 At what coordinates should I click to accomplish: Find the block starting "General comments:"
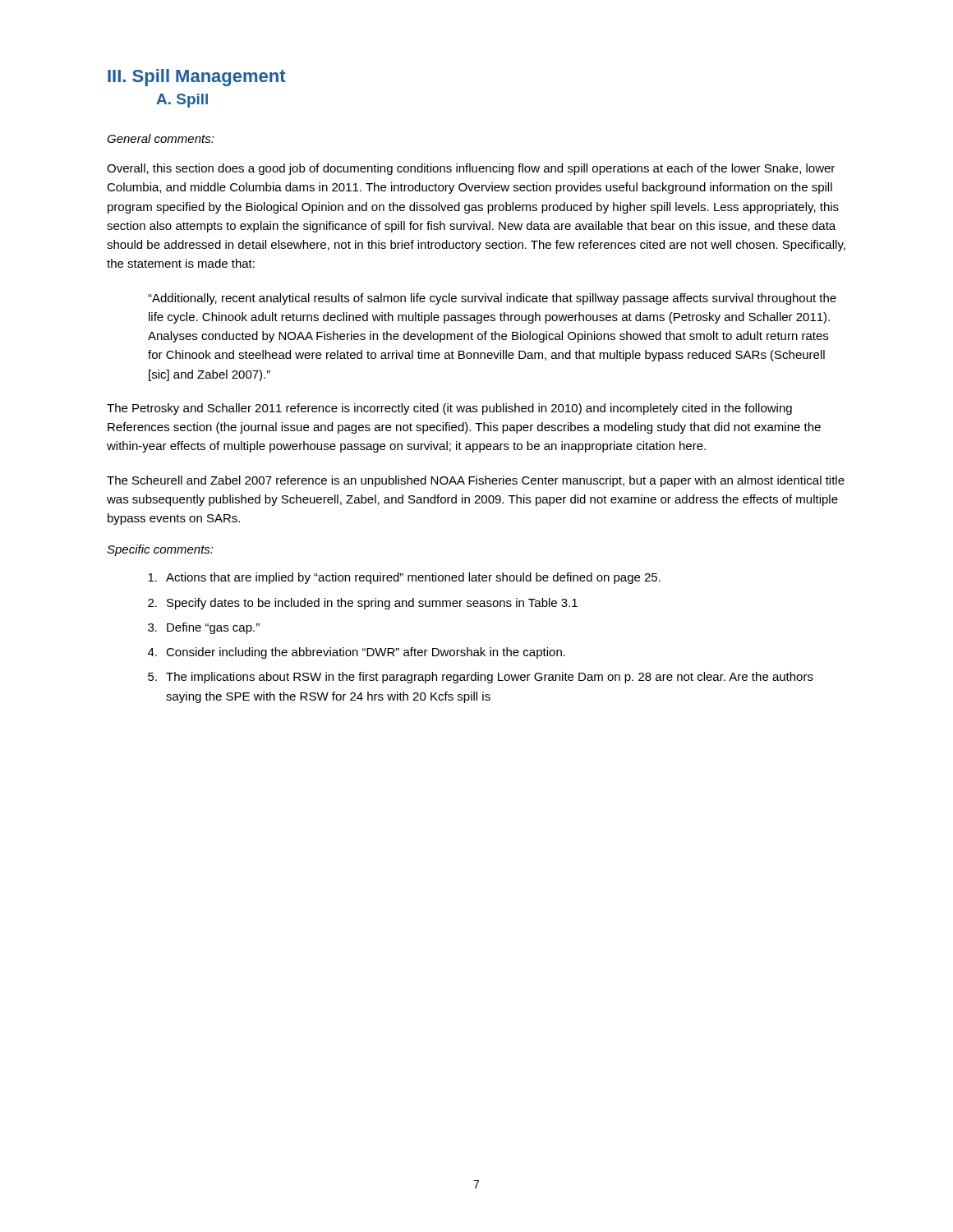point(161,138)
